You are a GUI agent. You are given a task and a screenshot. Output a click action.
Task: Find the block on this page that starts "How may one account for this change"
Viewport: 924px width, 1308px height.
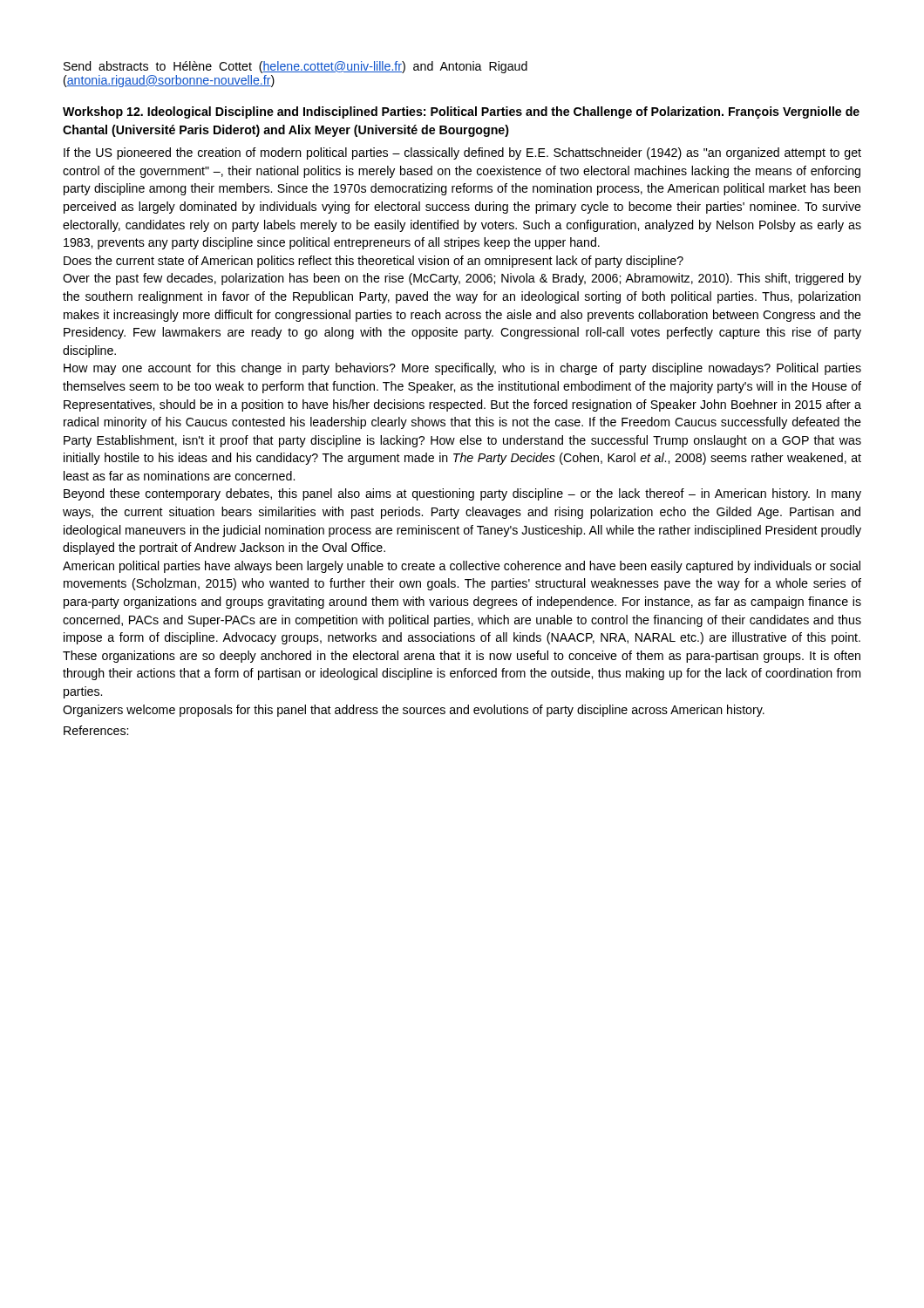(x=462, y=422)
